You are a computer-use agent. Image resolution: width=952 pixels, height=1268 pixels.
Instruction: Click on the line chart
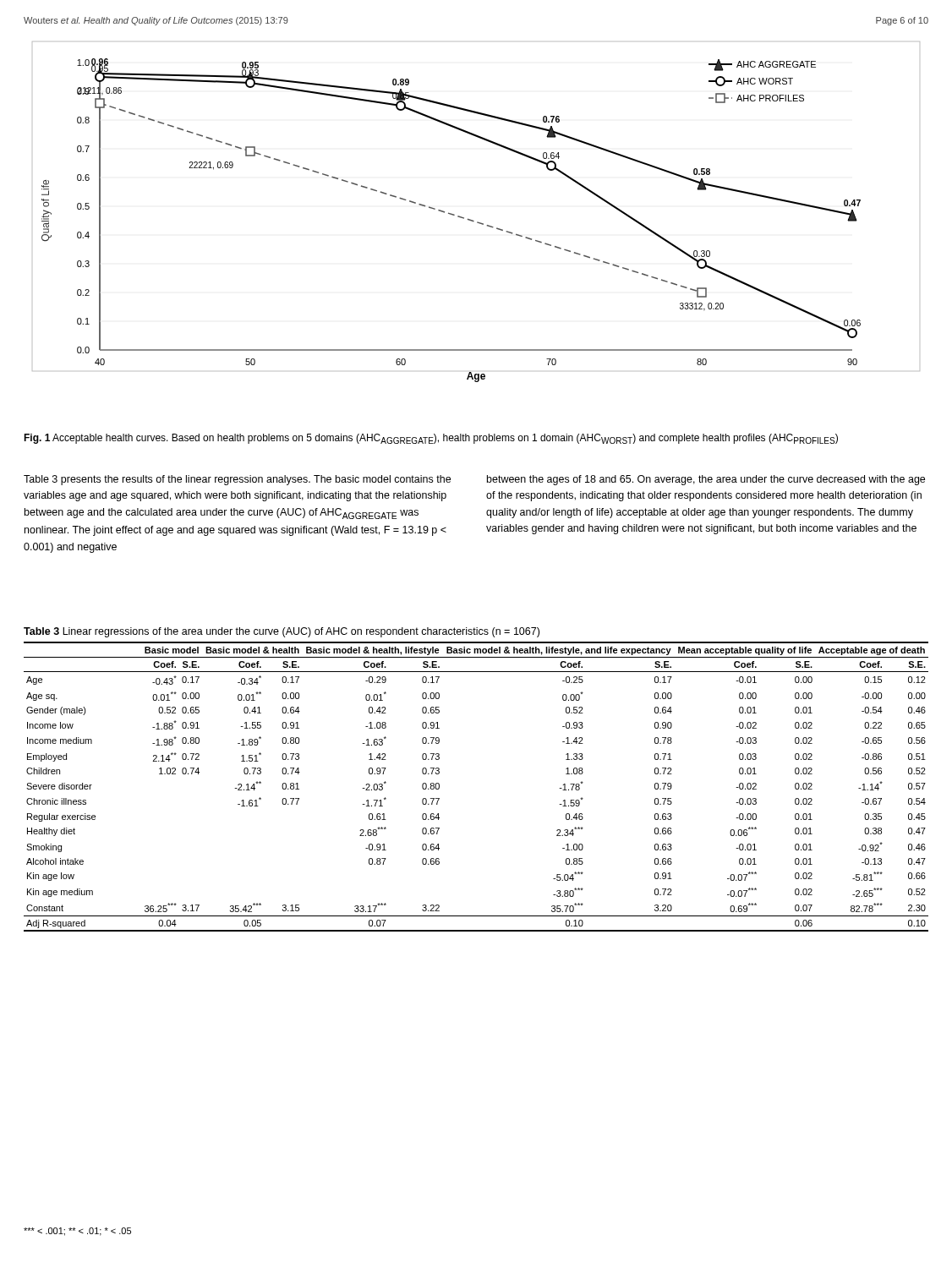click(476, 236)
